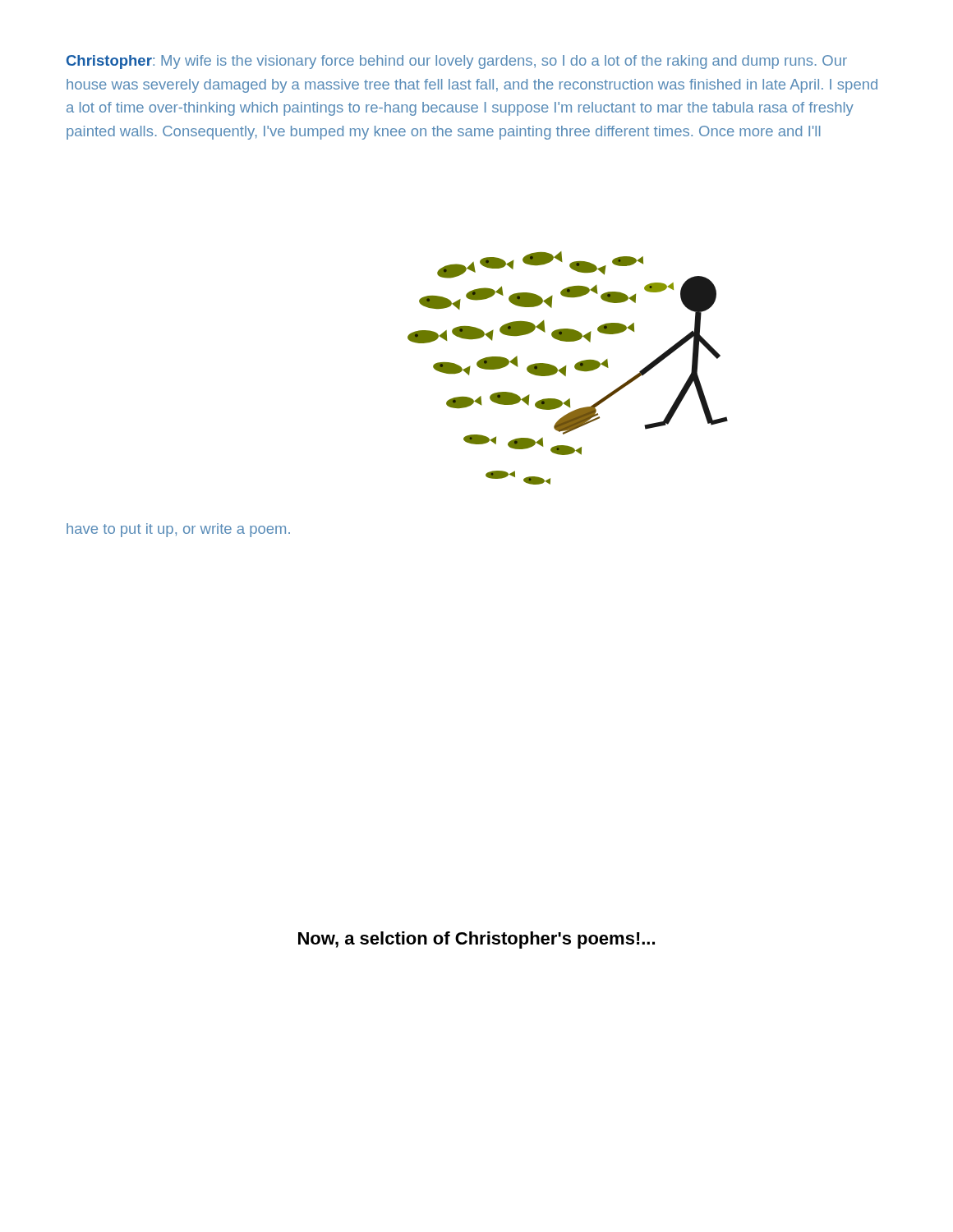This screenshot has height=1232, width=953.
Task: Navigate to the passage starting "Christopher: My wife is the visionary force behind"
Action: tap(472, 96)
